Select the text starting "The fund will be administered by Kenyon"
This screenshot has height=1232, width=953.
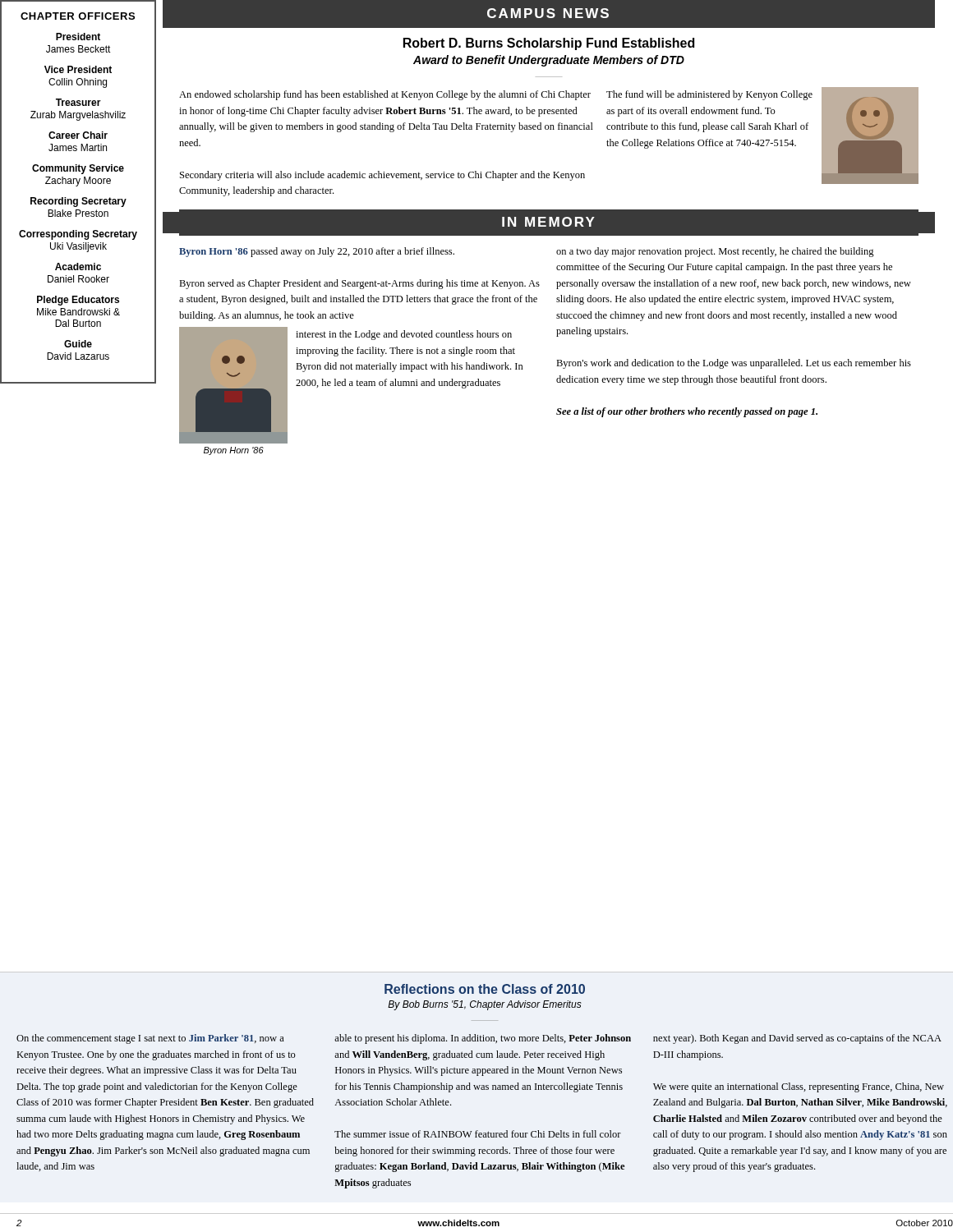(x=709, y=118)
